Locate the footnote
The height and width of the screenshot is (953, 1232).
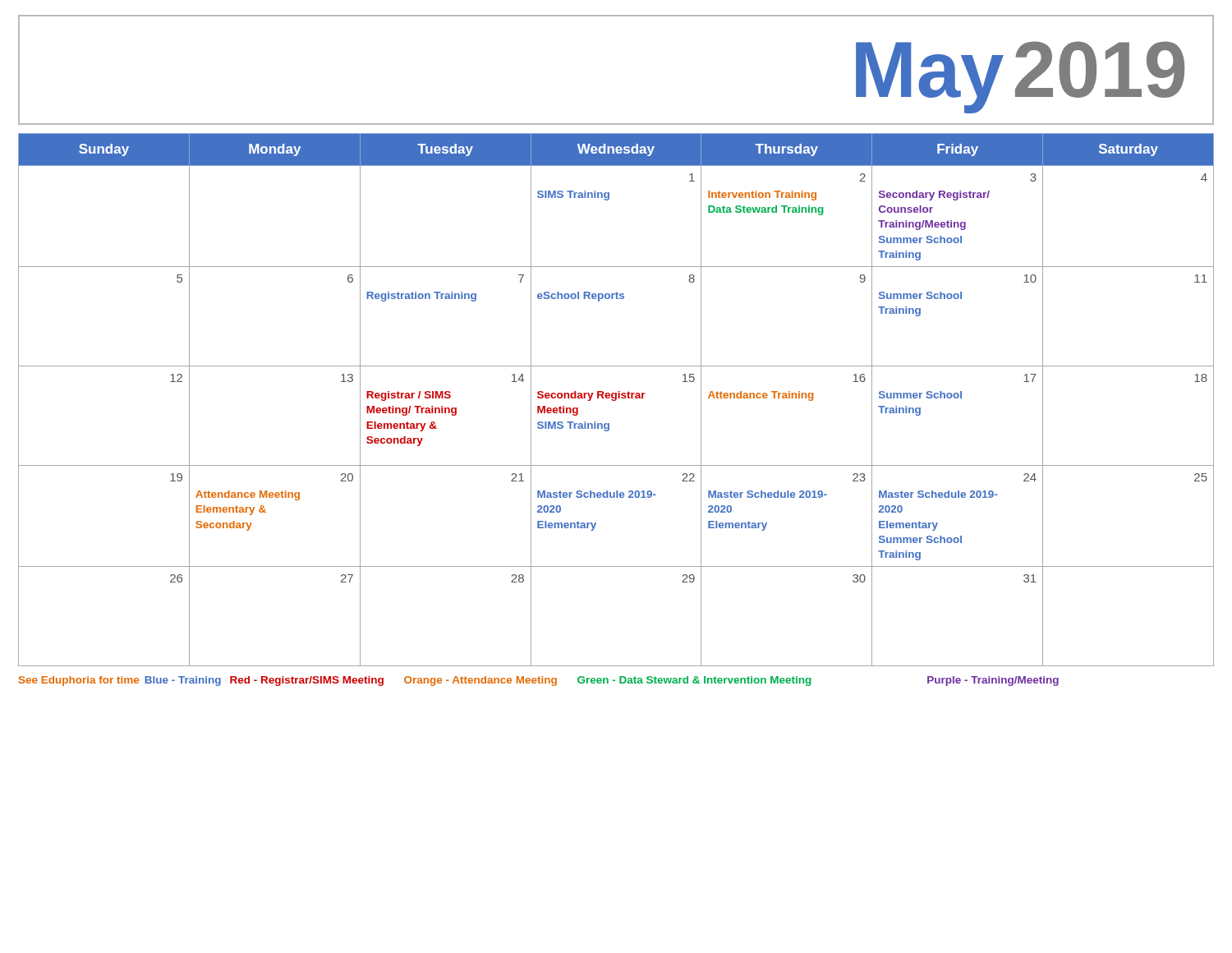539,680
